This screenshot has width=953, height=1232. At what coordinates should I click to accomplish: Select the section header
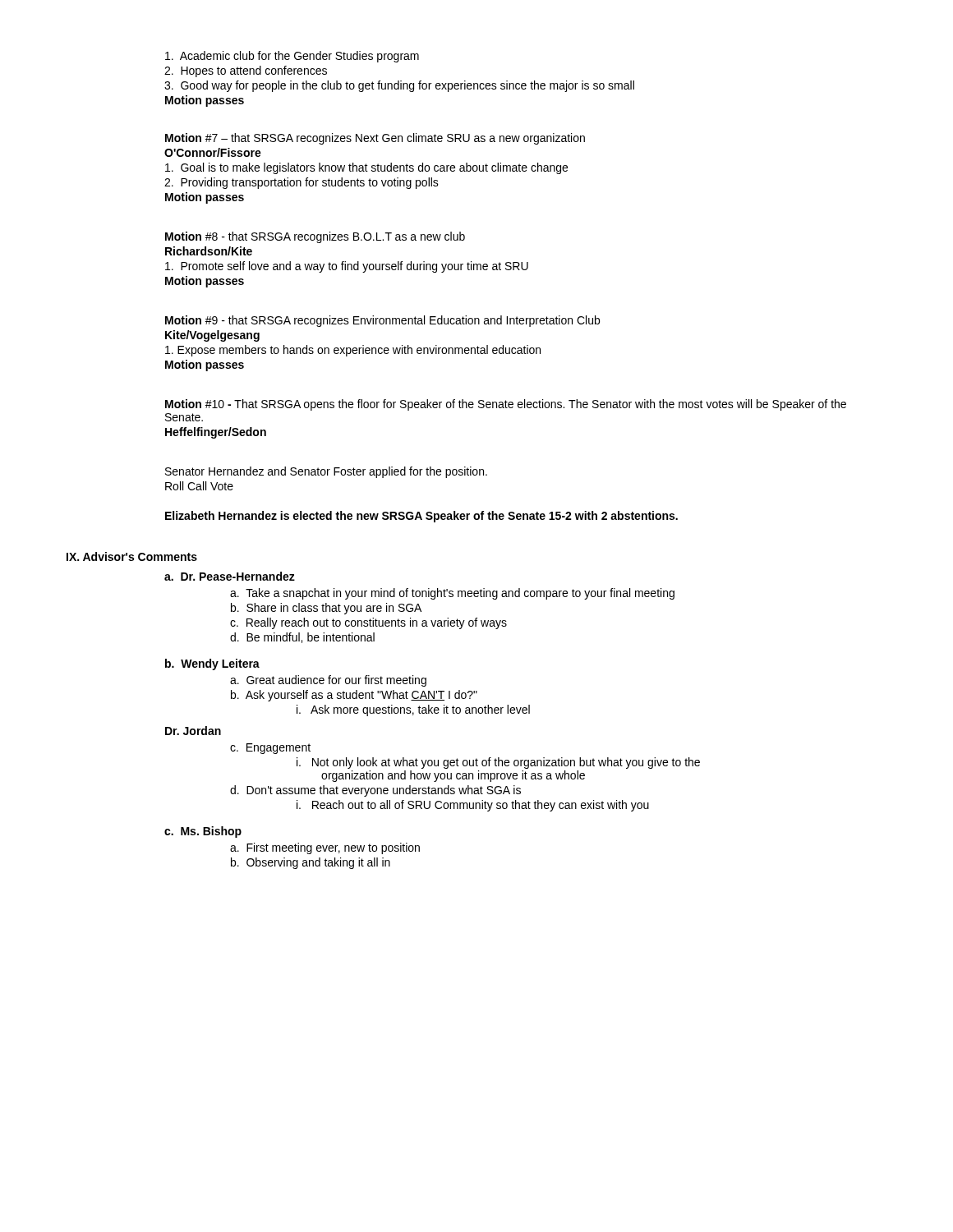tap(131, 557)
